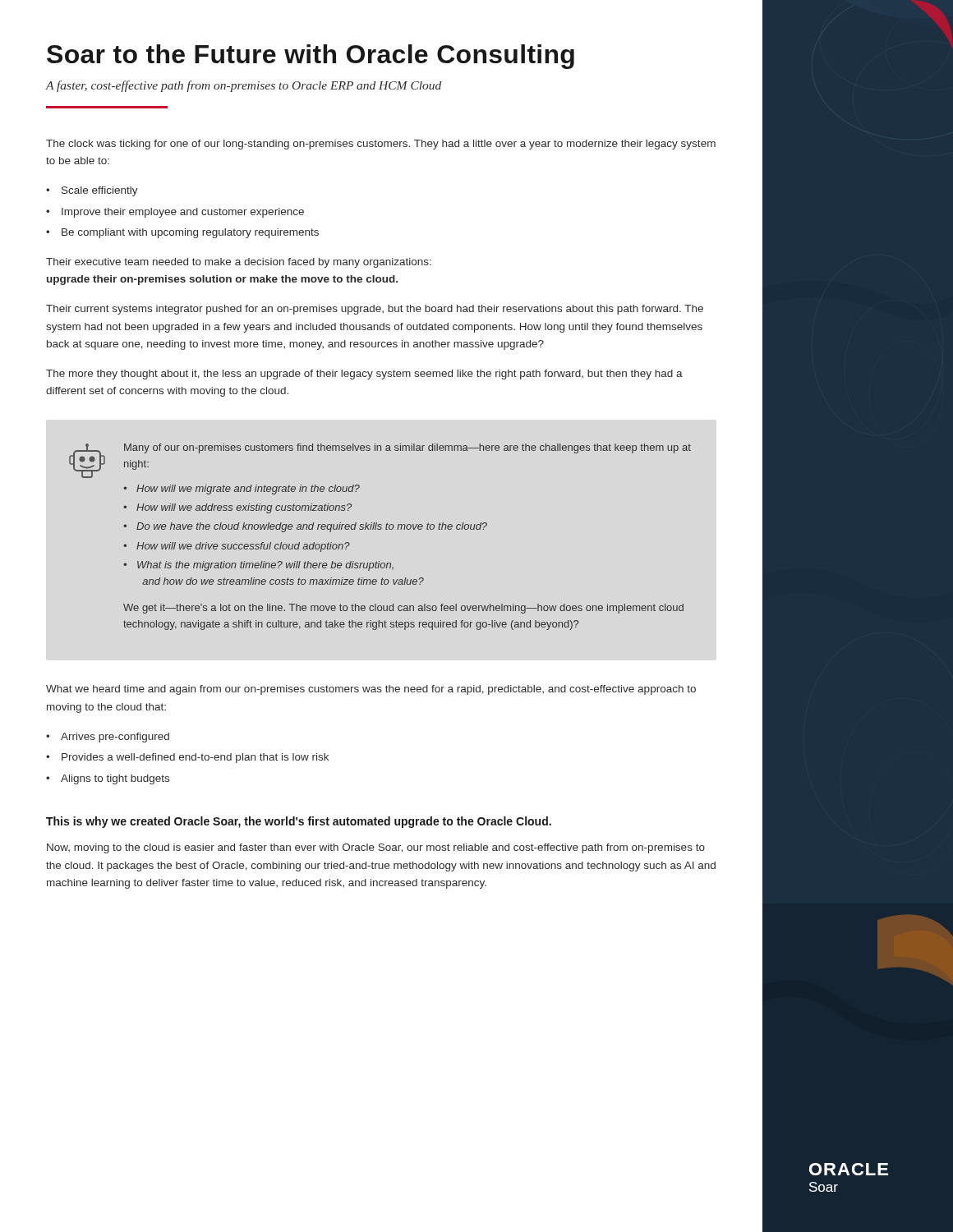Screen dimensions: 1232x953
Task: Locate the section header with the text "This is why"
Action: [381, 822]
